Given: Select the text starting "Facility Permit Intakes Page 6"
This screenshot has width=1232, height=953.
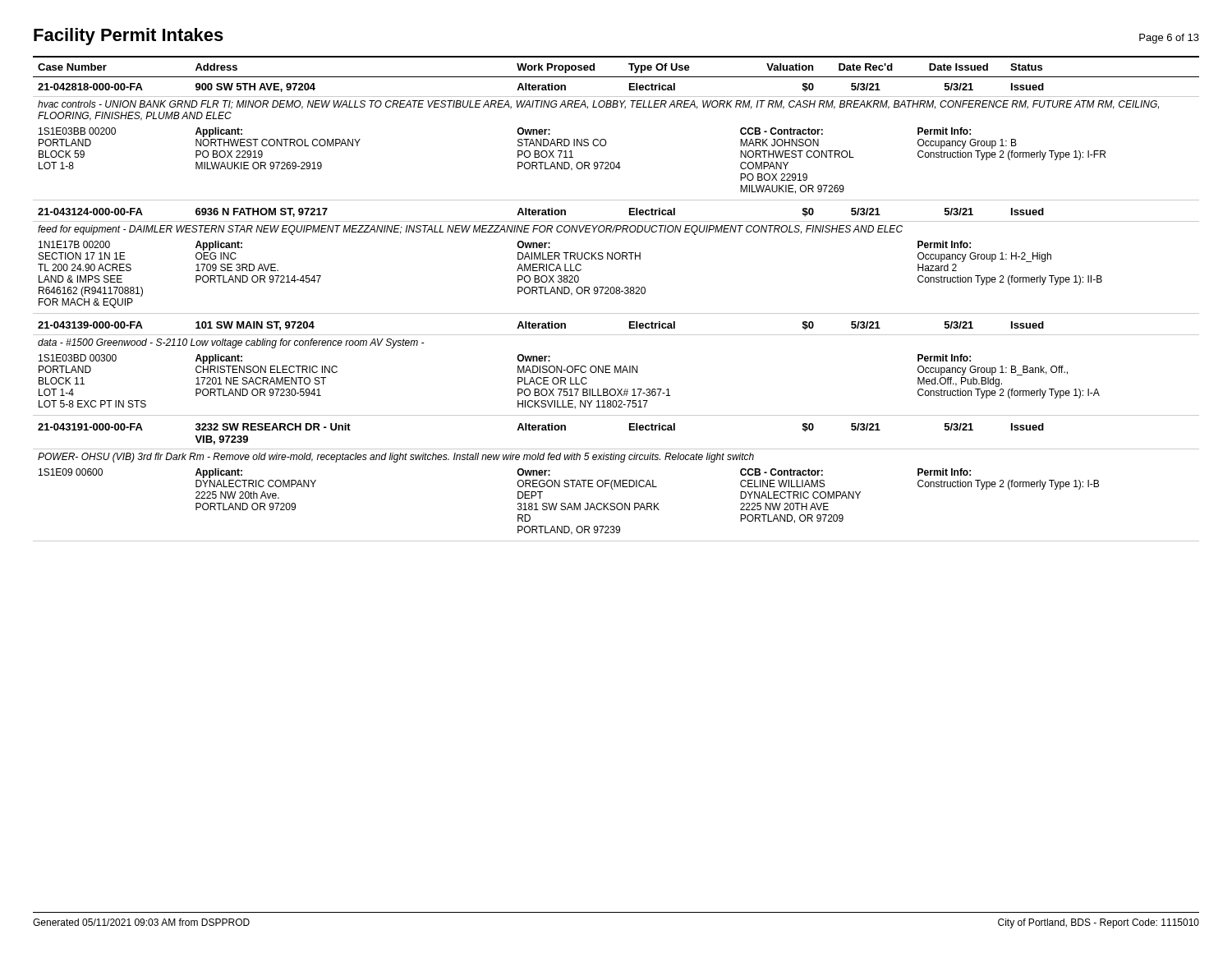Looking at the screenshot, I should (126, 37).
